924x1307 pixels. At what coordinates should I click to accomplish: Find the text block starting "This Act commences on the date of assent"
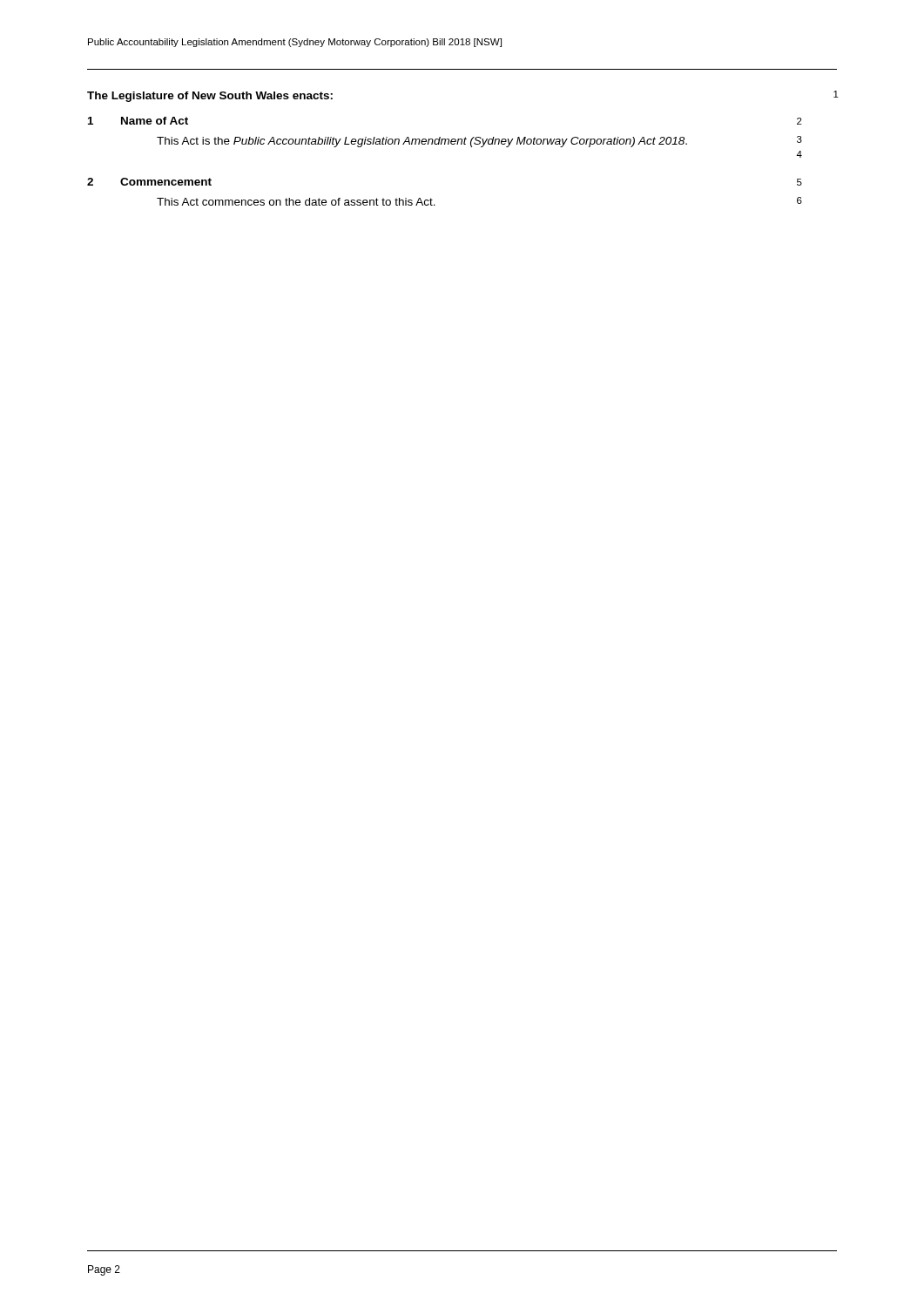pyautogui.click(x=297, y=200)
